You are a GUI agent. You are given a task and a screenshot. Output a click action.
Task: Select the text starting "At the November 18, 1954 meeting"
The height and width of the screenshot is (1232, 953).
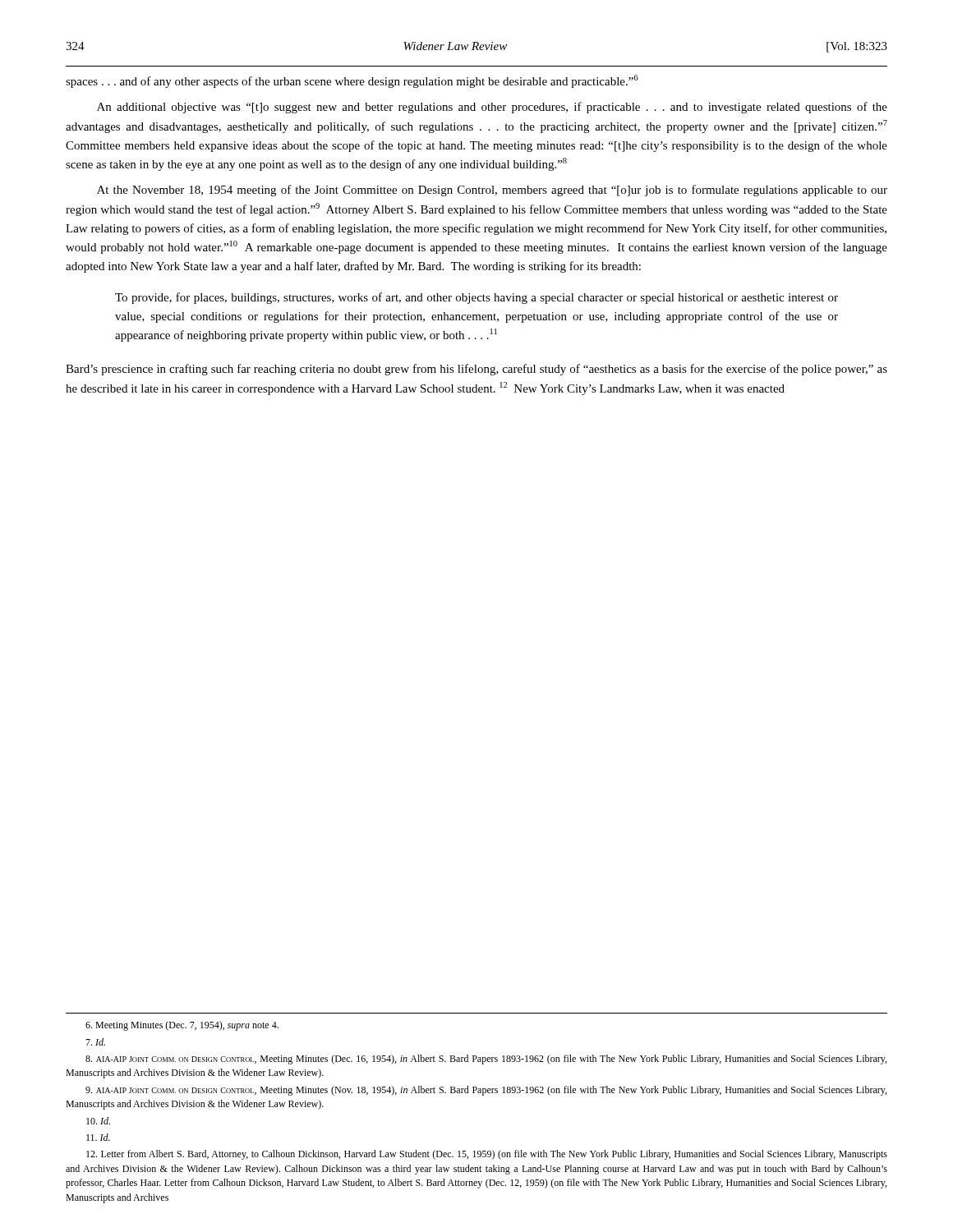(x=476, y=229)
